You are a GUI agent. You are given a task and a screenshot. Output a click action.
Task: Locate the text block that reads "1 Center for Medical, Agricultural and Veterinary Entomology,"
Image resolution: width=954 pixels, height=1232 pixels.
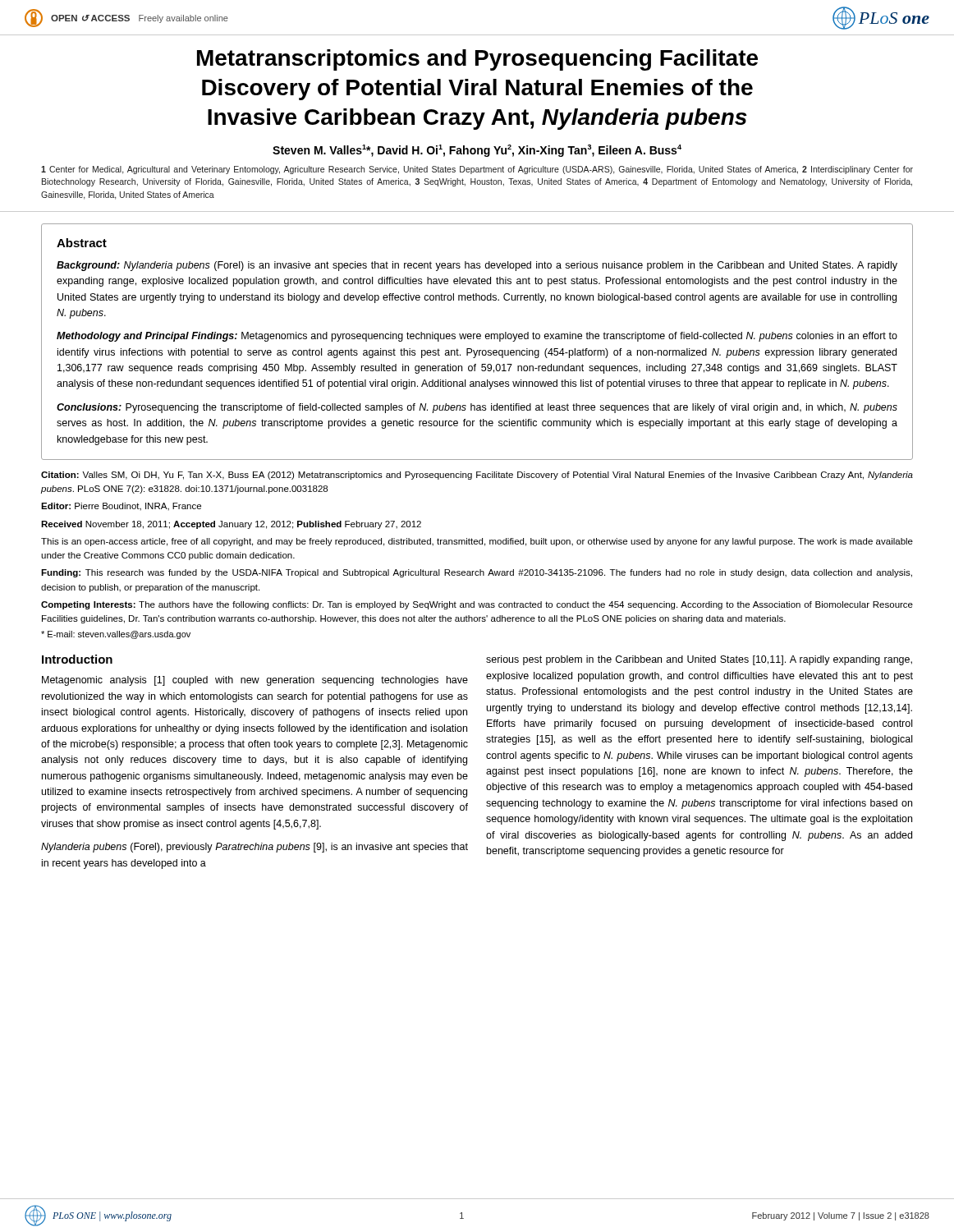477,182
